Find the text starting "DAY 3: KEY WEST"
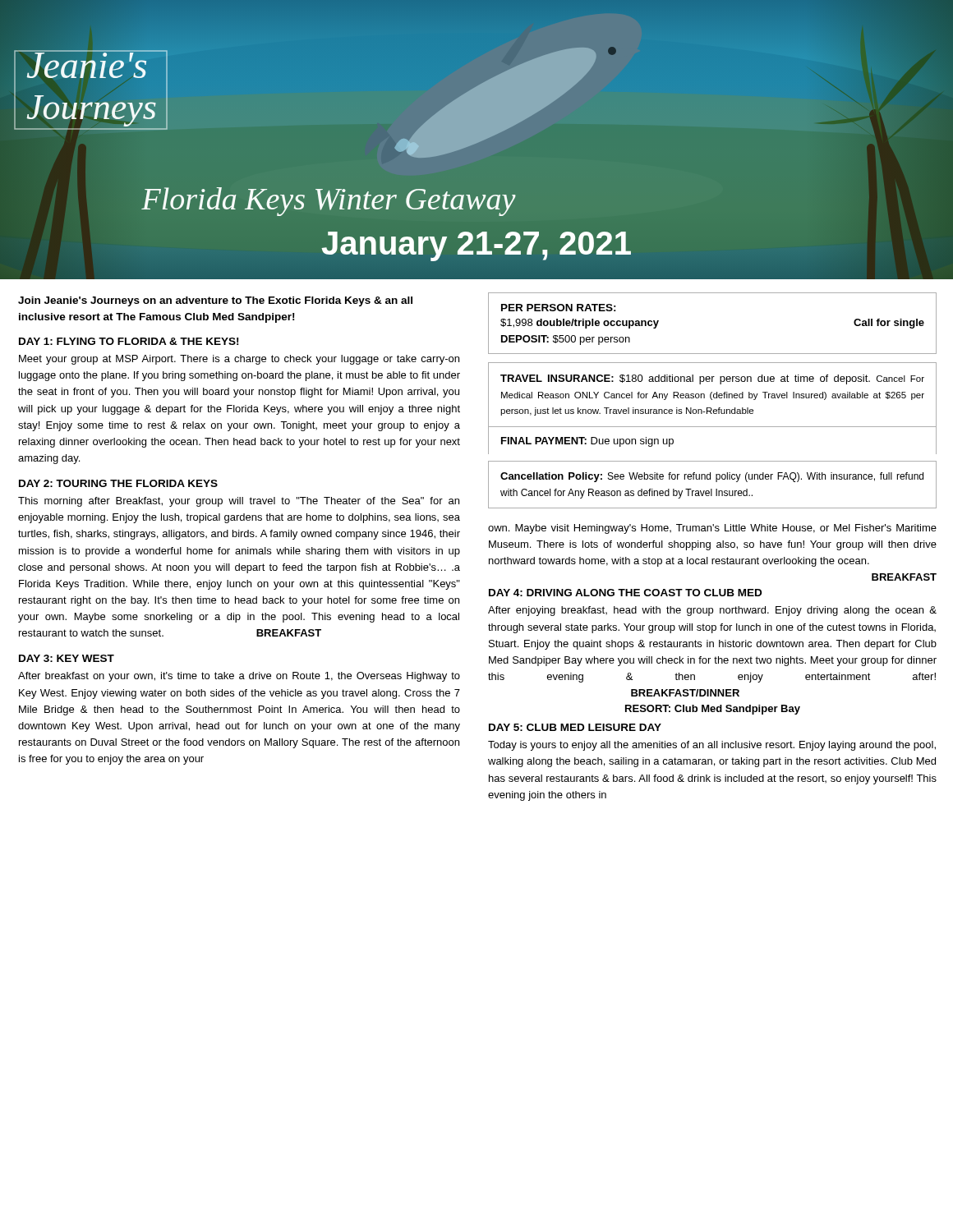This screenshot has height=1232, width=953. point(66,659)
